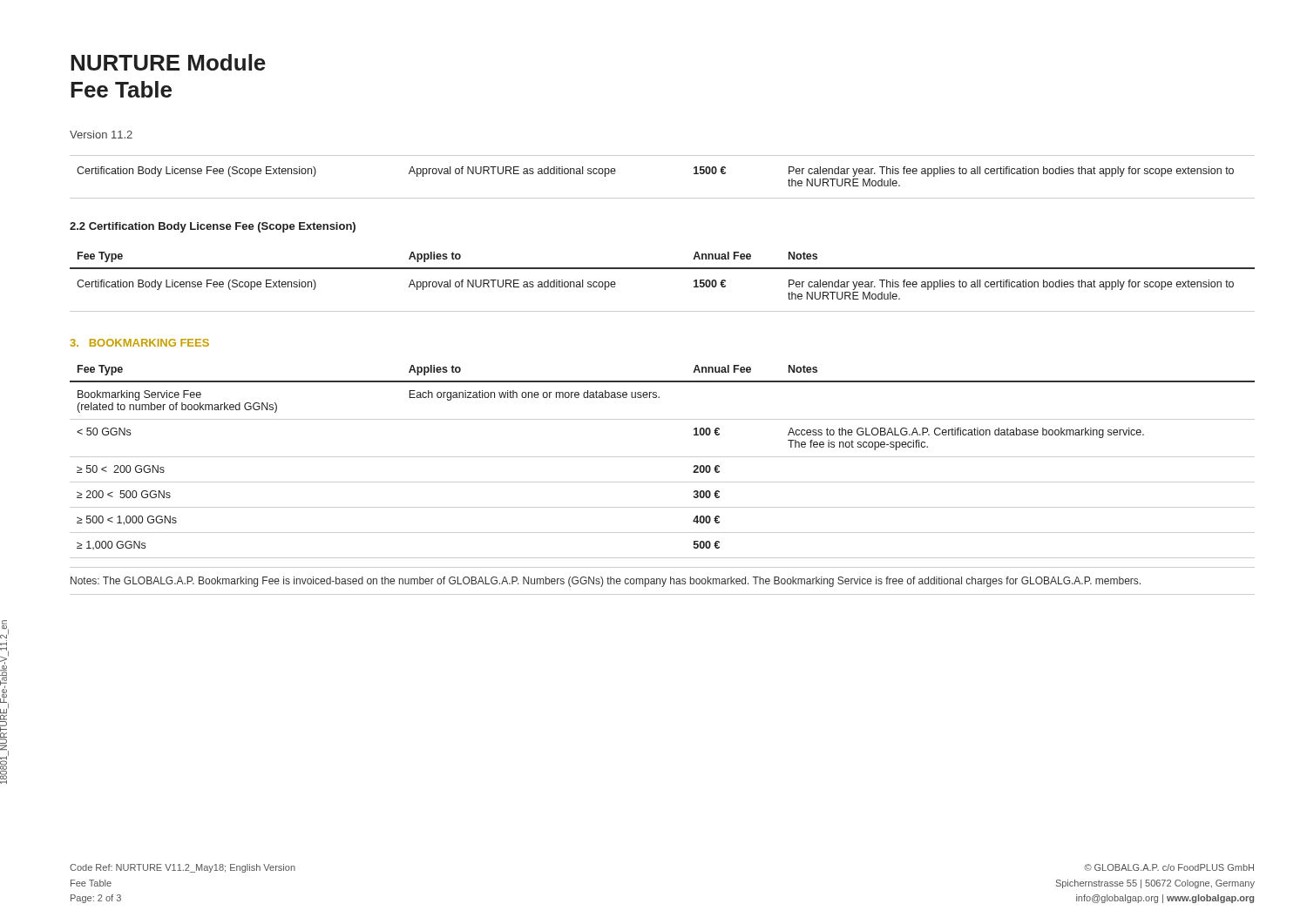This screenshot has width=1307, height=924.
Task: Locate the text block starting "NURTURE ModuleFee Table"
Action: click(x=168, y=77)
